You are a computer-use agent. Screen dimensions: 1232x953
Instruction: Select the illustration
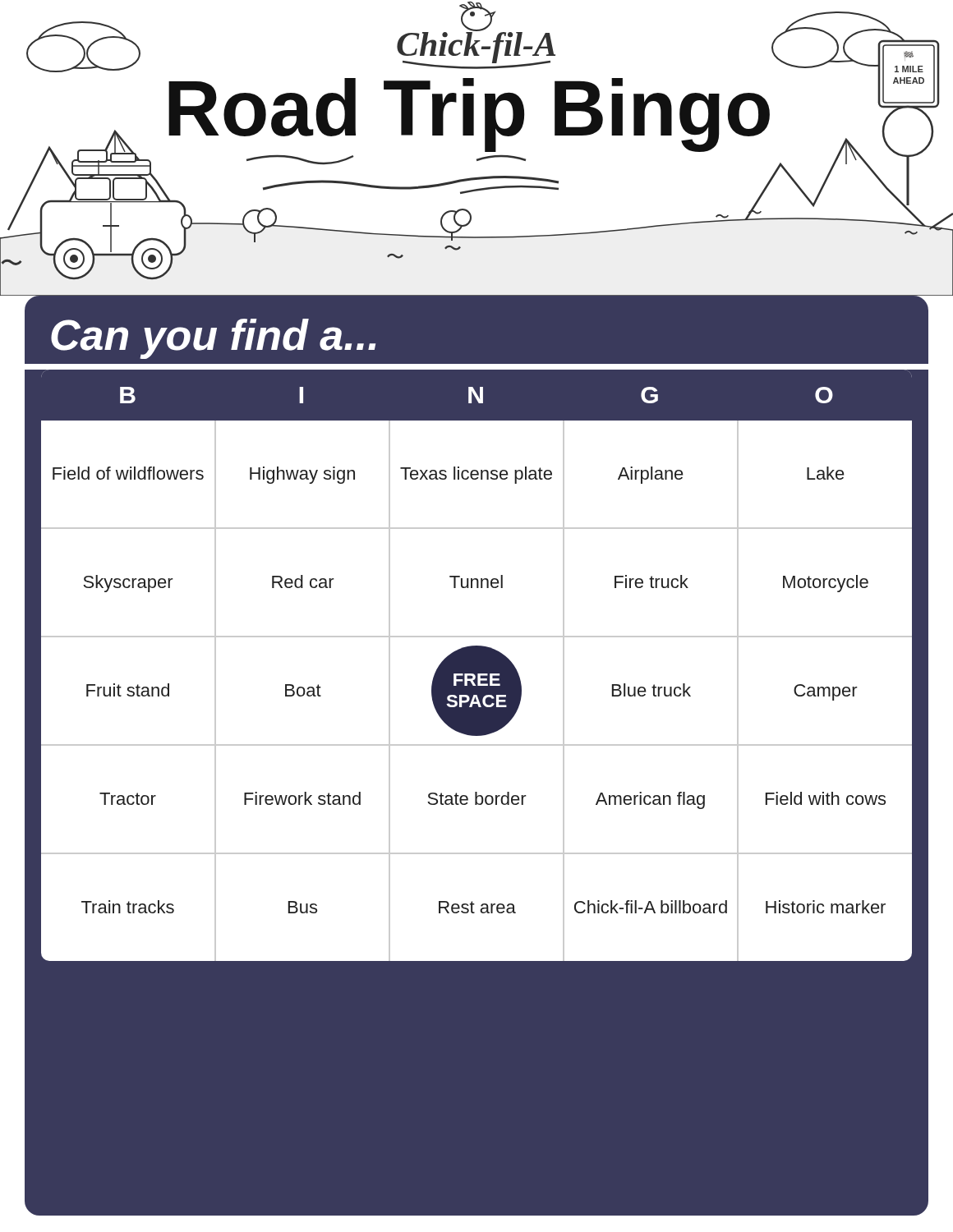(476, 148)
